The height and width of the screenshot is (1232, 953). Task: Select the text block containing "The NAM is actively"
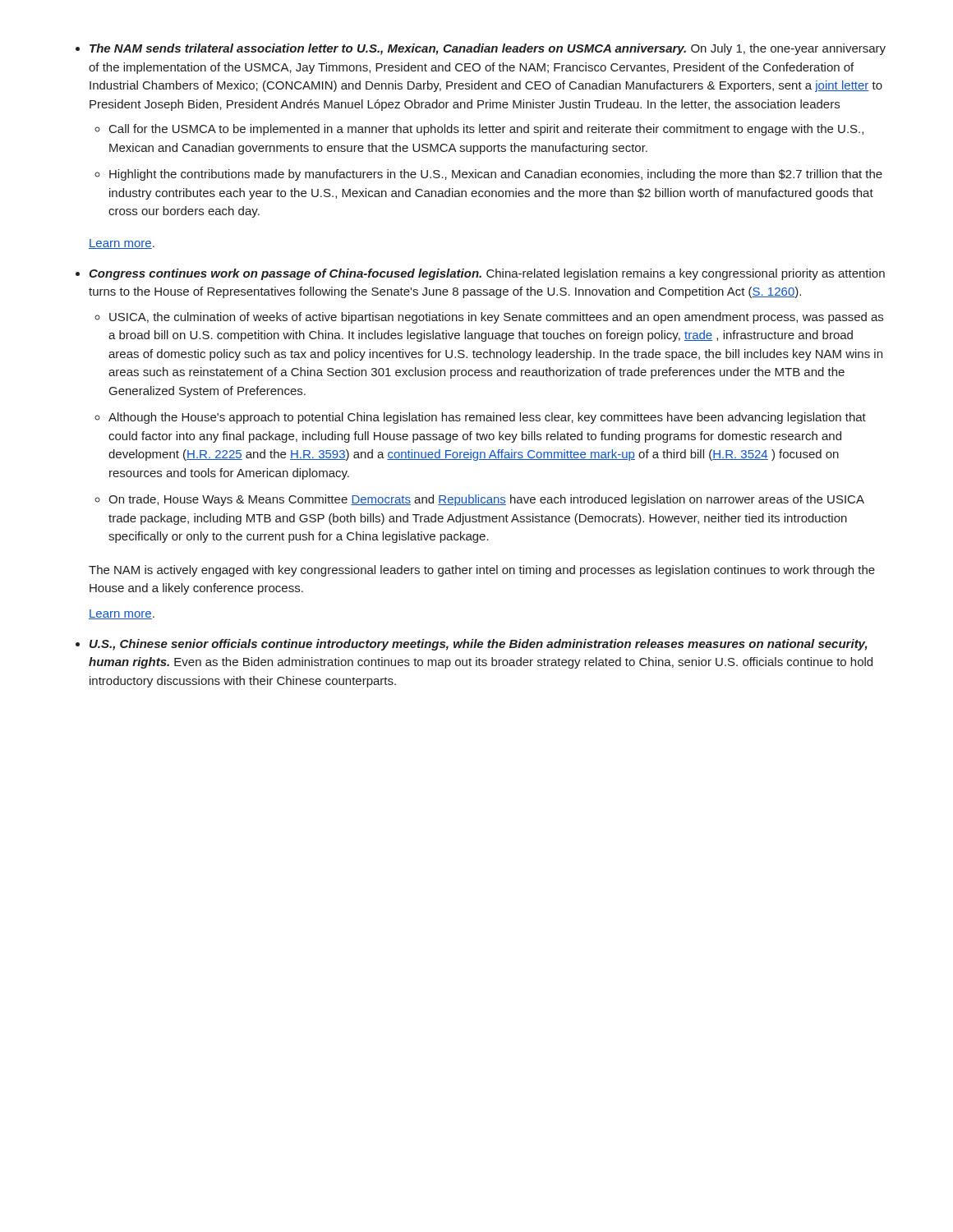pos(482,578)
